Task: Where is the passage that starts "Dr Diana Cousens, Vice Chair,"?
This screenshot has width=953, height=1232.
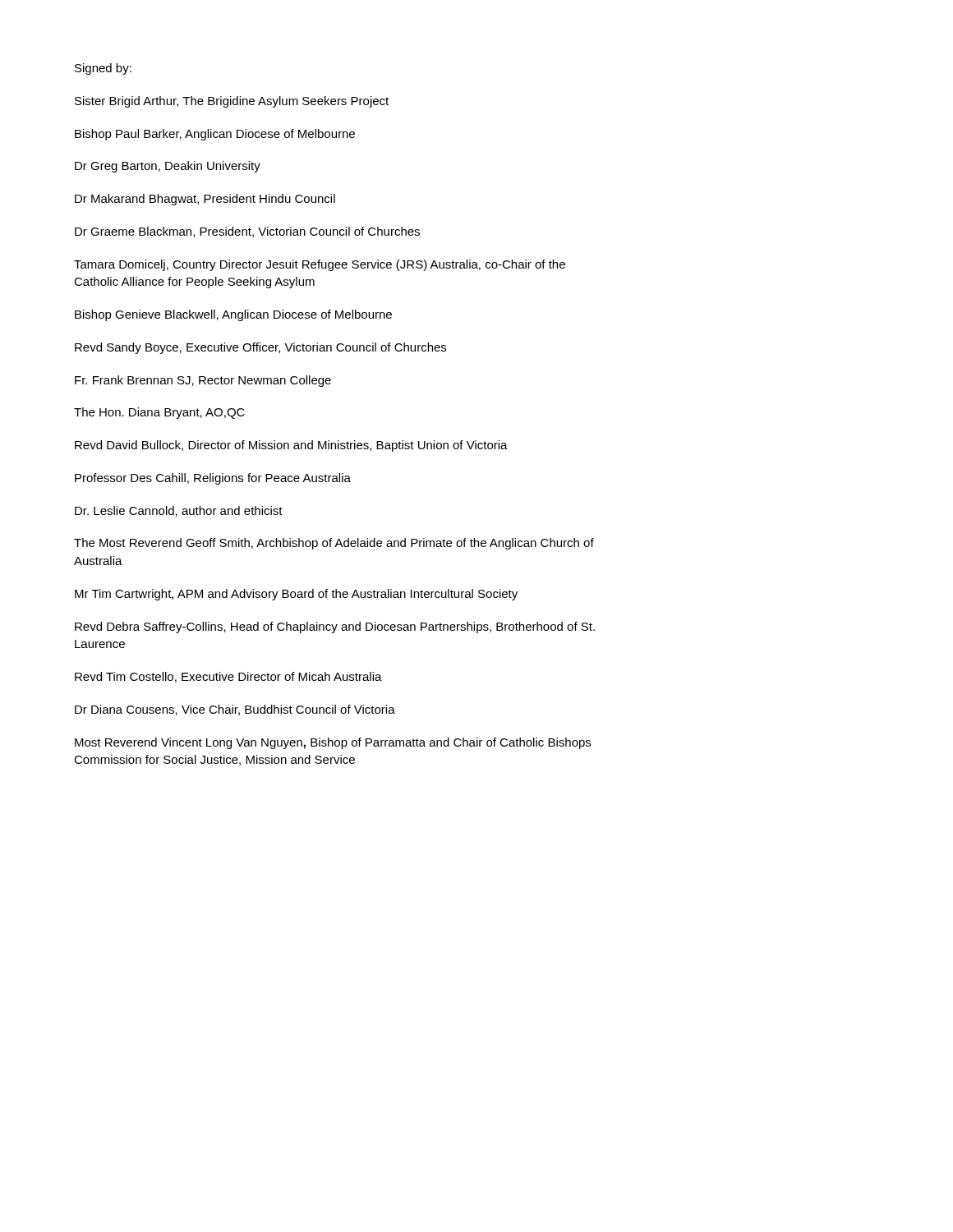Action: pos(234,709)
